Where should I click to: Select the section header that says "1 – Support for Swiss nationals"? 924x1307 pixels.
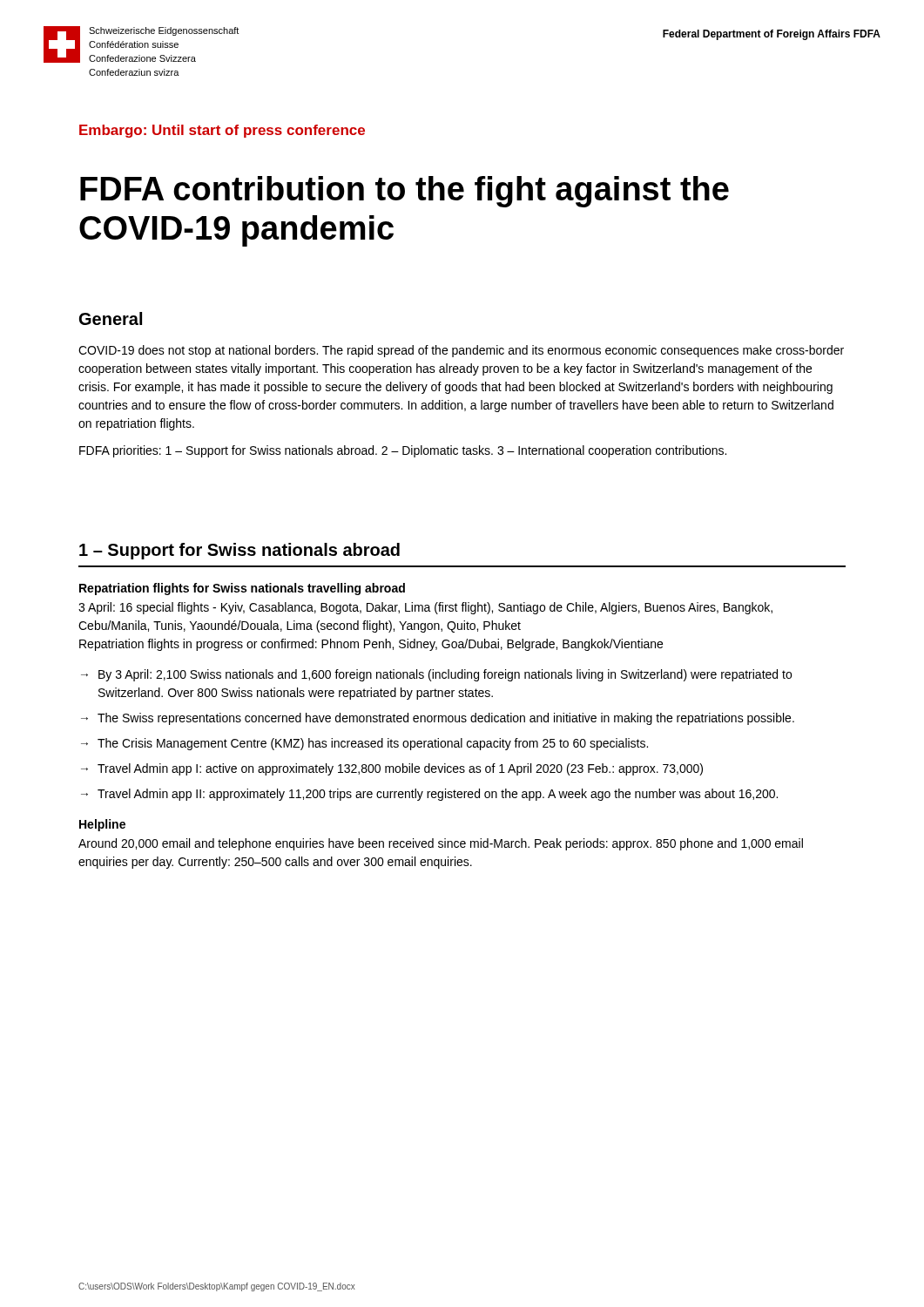click(x=462, y=554)
